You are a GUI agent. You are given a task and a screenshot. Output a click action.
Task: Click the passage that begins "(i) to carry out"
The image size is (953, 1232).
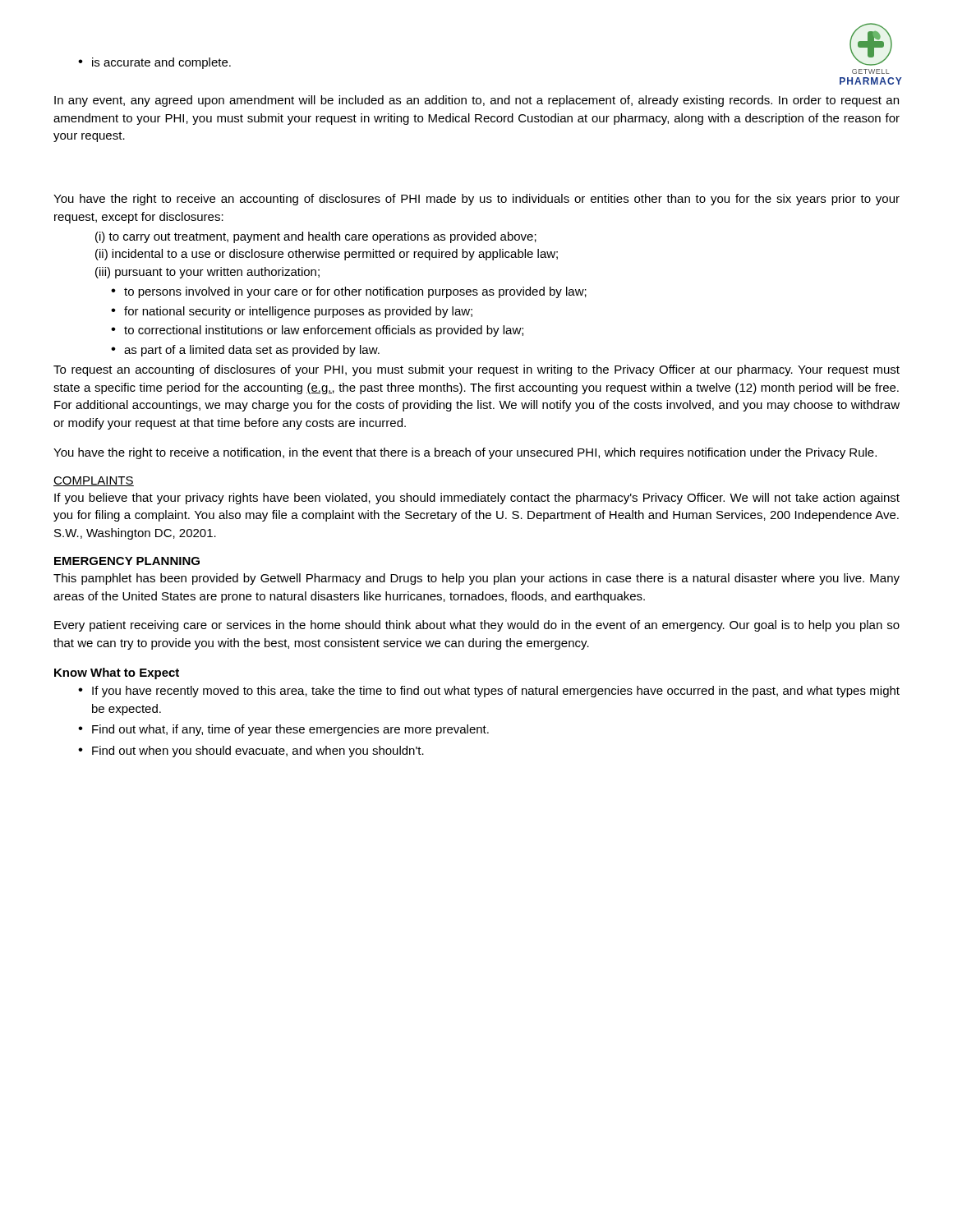(316, 236)
